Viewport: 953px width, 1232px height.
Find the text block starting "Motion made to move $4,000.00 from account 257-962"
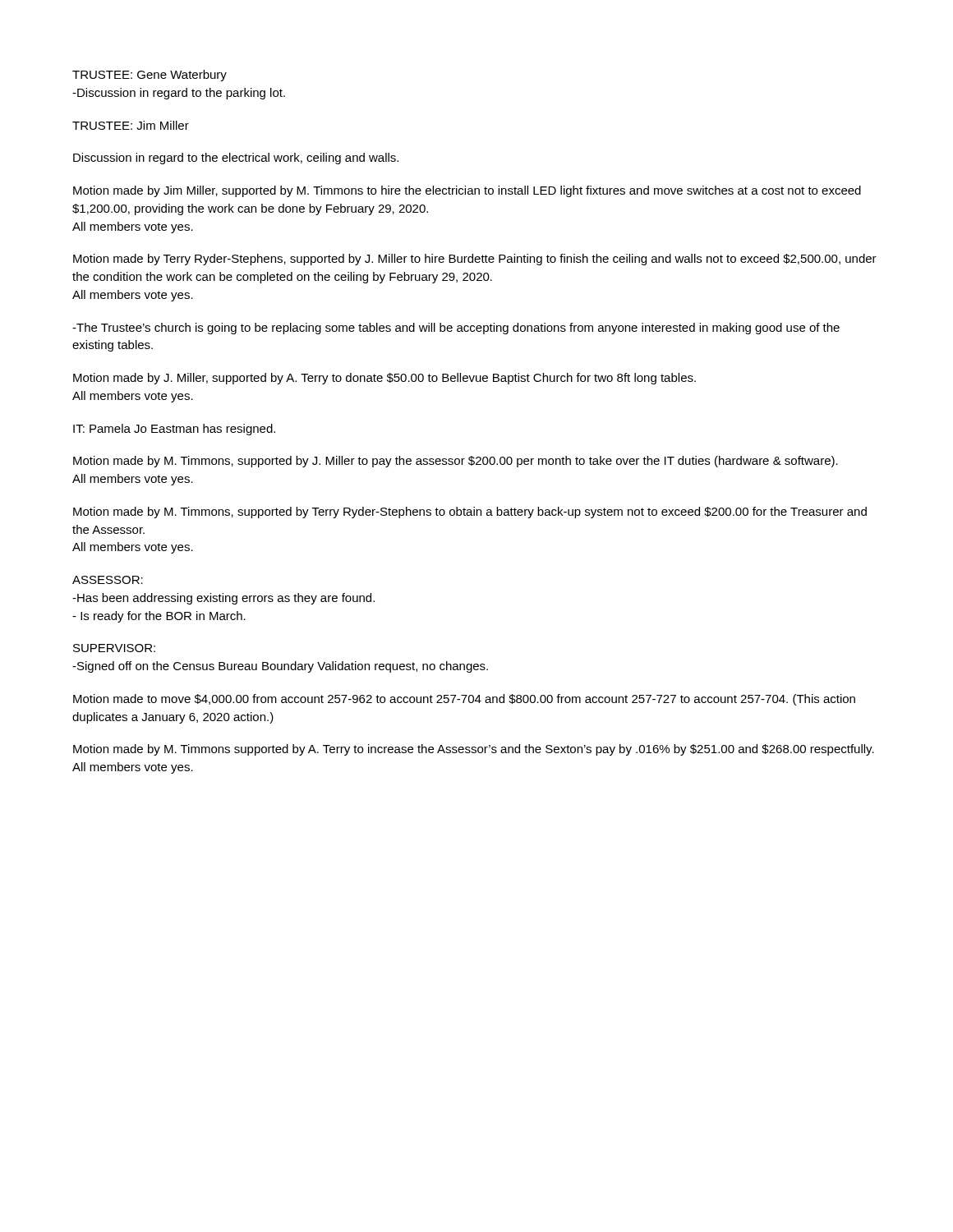click(x=464, y=707)
